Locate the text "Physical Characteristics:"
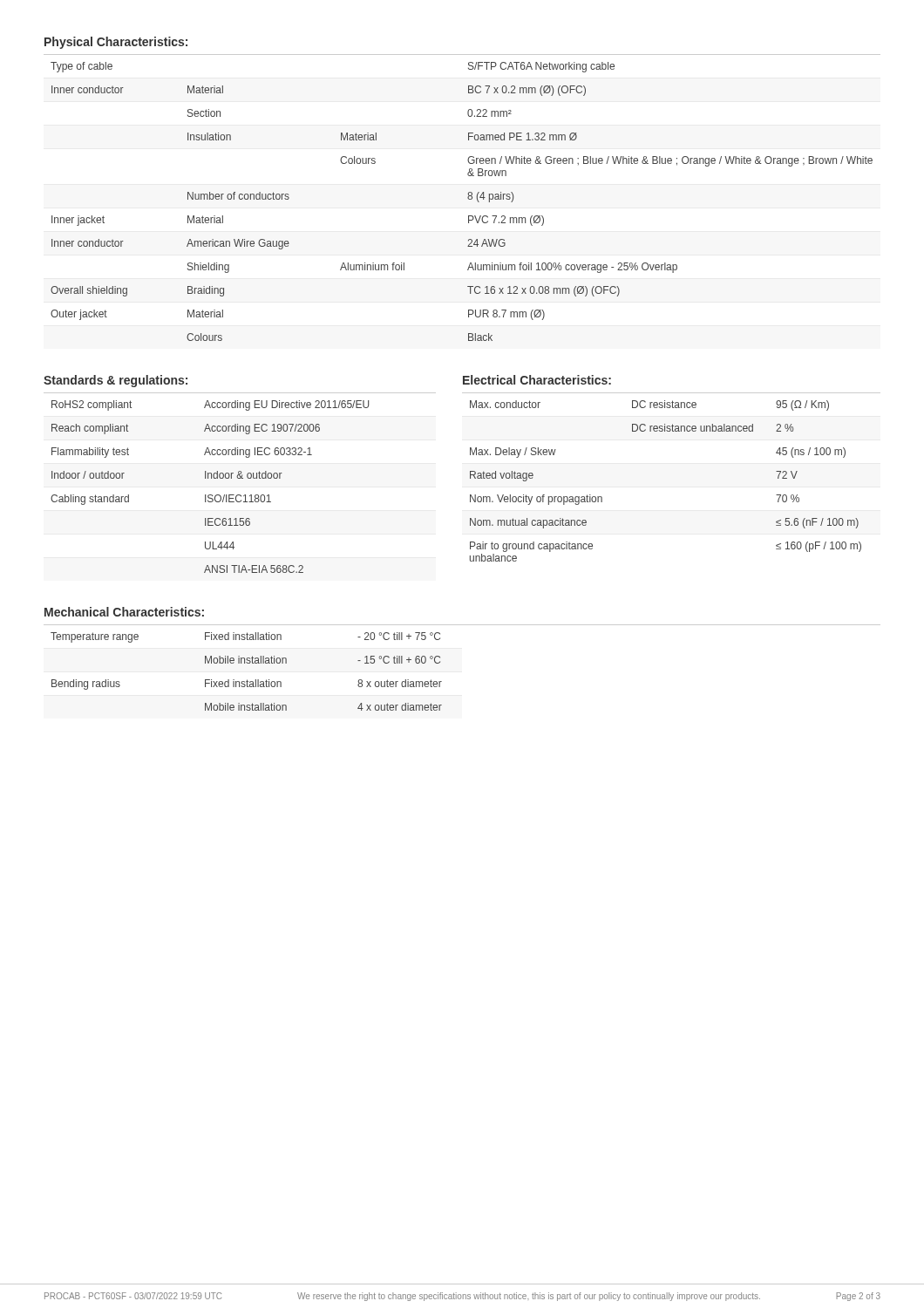Image resolution: width=924 pixels, height=1308 pixels. point(116,42)
